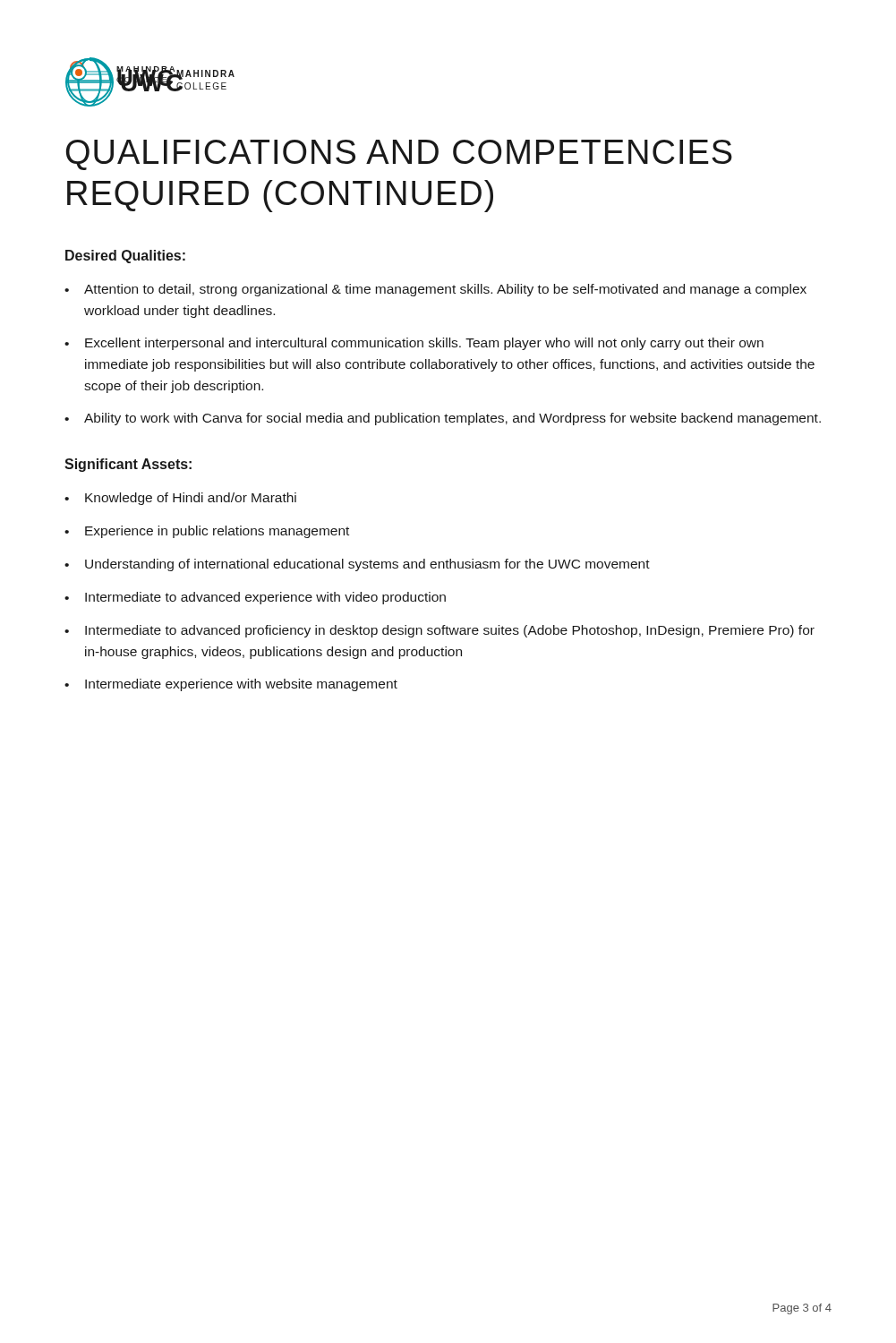The width and height of the screenshot is (896, 1343).
Task: Select the list item that reads "• Intermediate experience with website management"
Action: [231, 685]
